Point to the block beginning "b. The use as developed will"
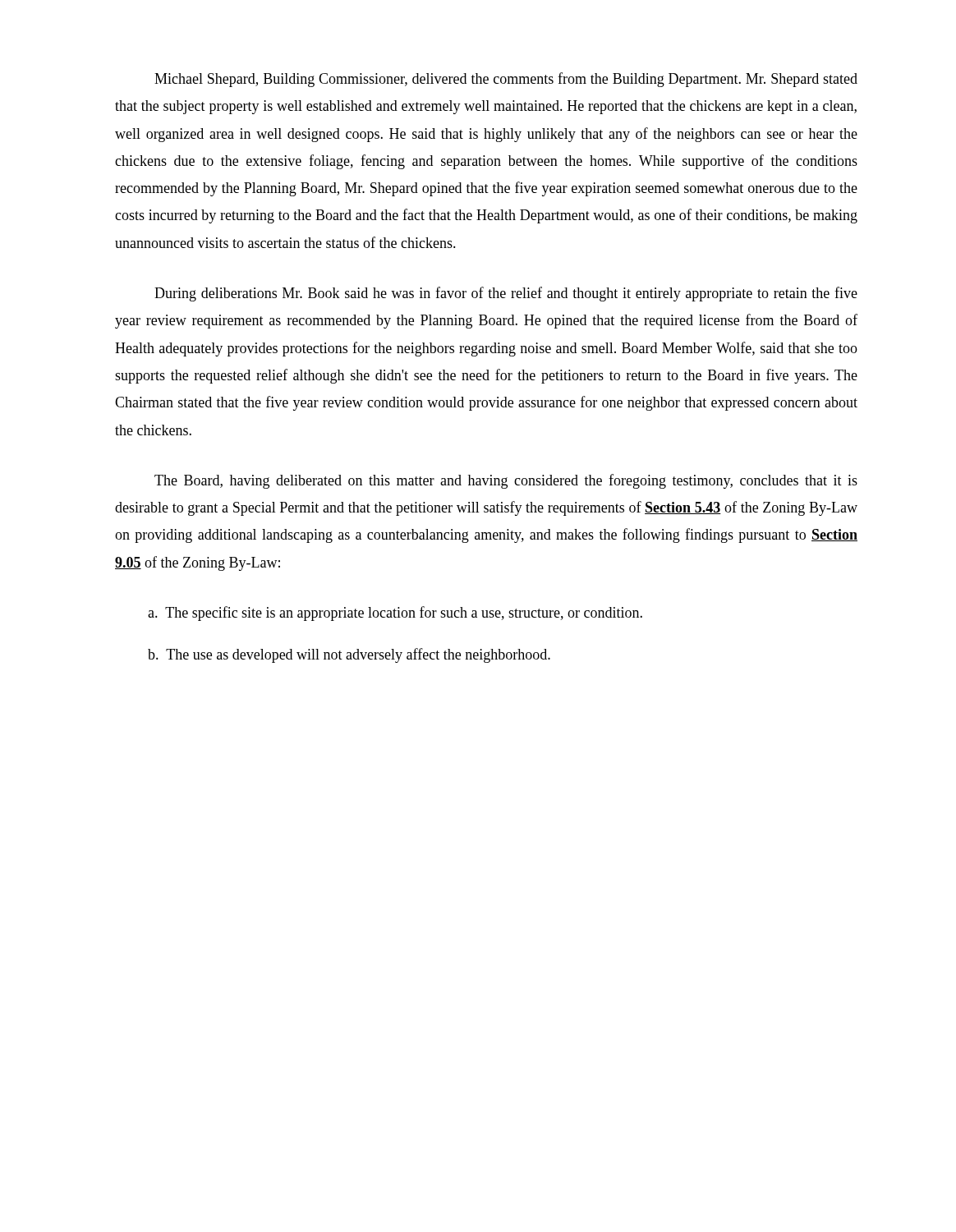The height and width of the screenshot is (1232, 956). point(349,655)
